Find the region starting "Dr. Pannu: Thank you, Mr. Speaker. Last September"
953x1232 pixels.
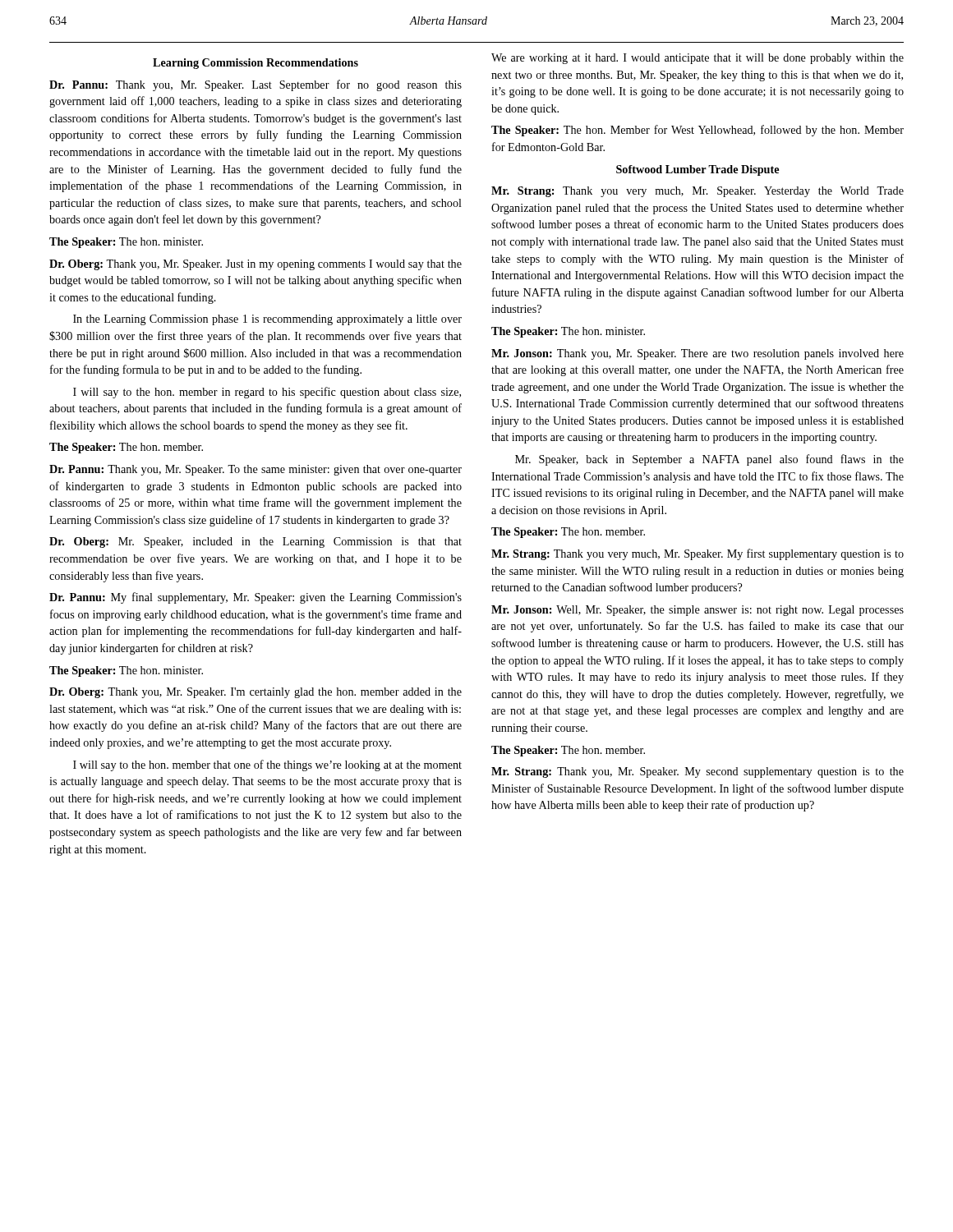click(x=255, y=152)
